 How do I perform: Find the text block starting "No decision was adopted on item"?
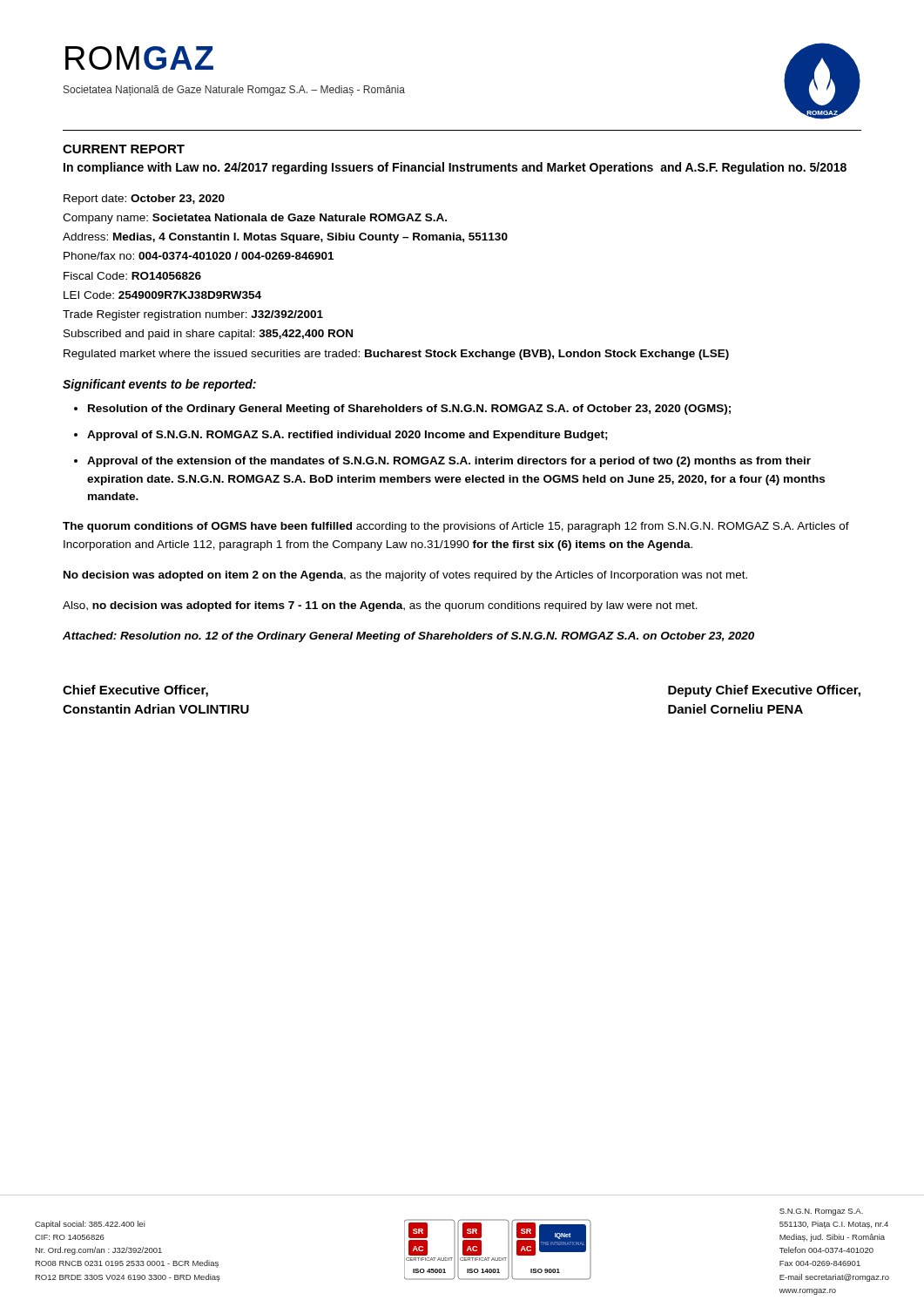tap(406, 575)
